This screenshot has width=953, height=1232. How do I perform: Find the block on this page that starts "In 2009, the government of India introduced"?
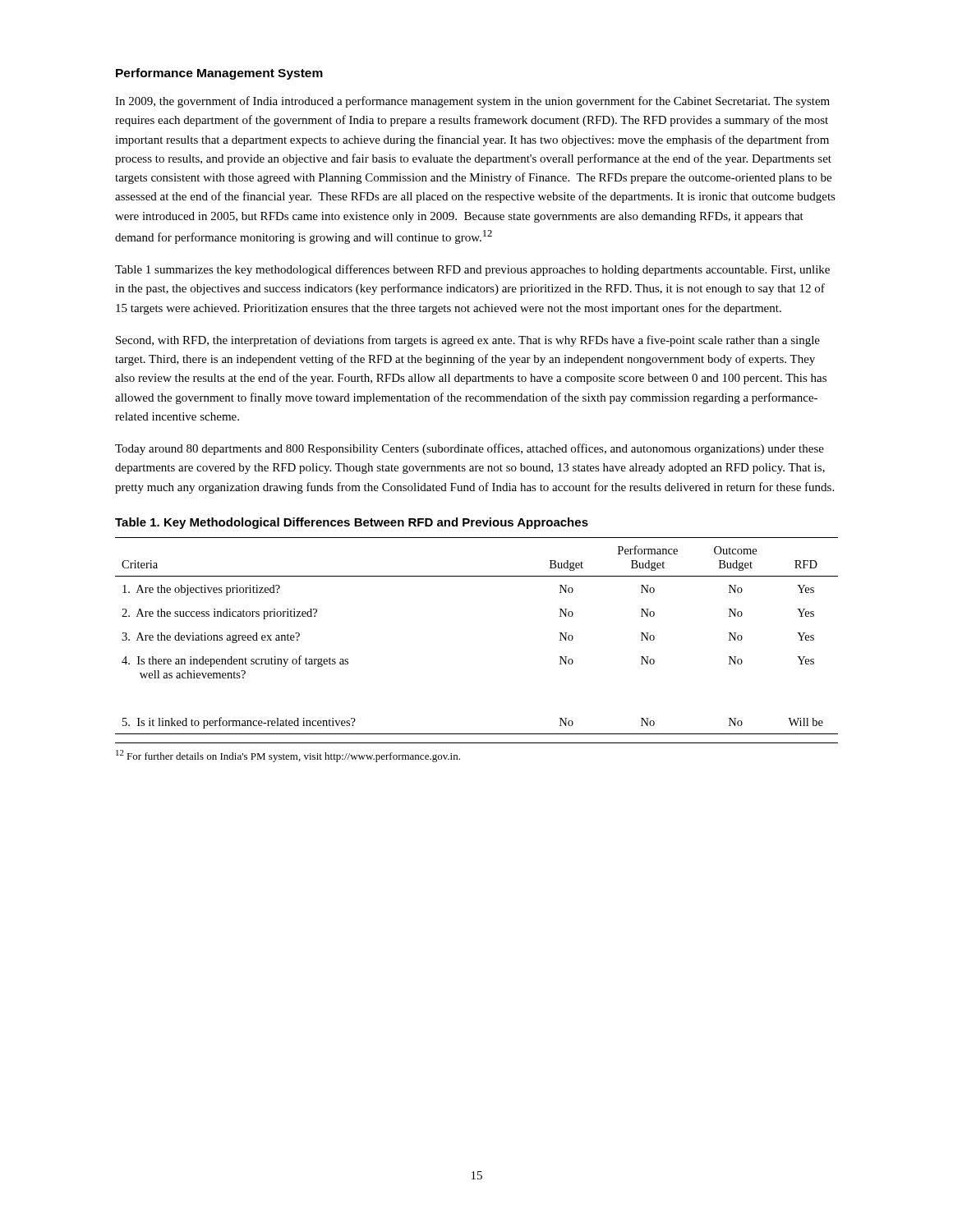pyautogui.click(x=475, y=169)
